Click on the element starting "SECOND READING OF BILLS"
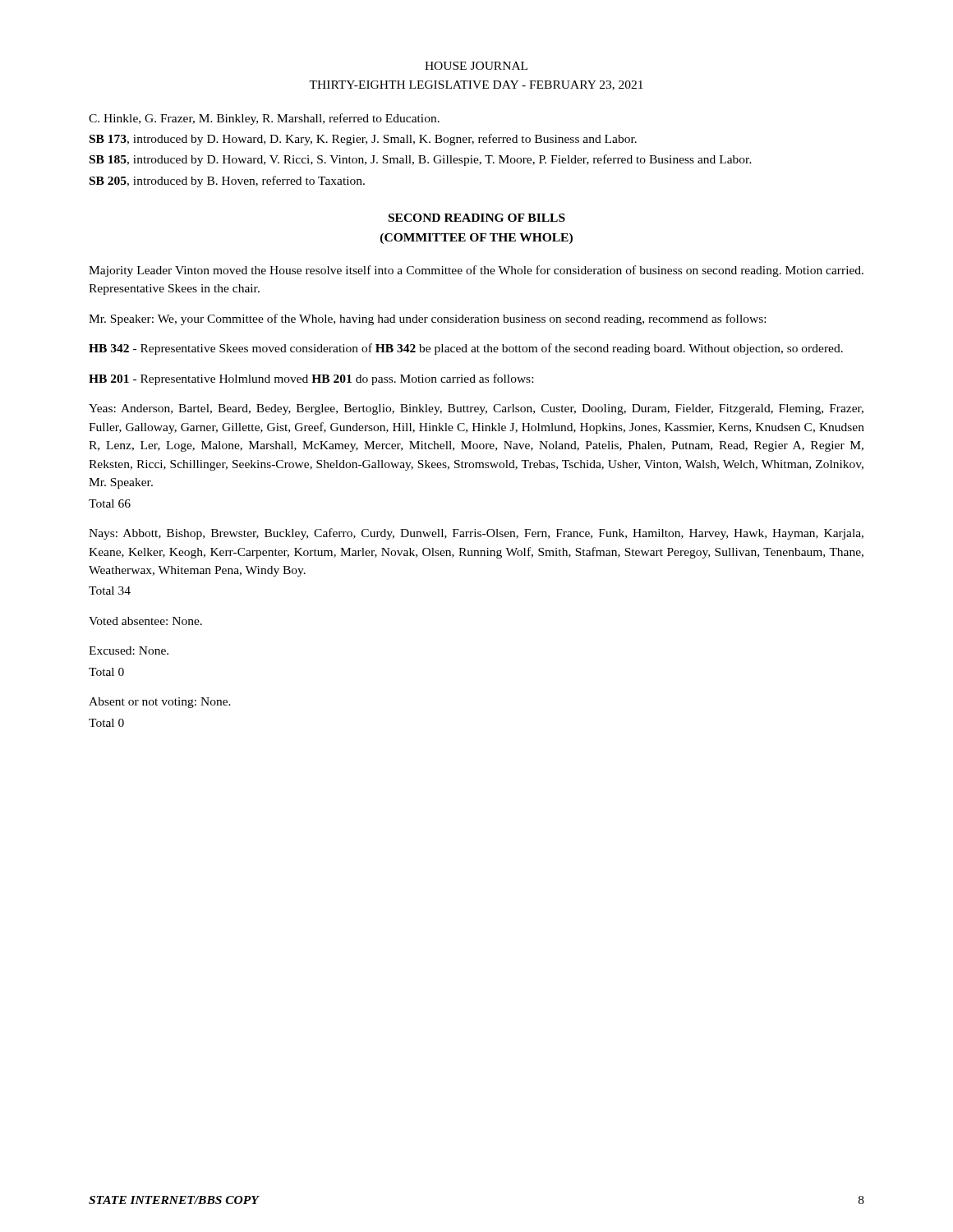The width and height of the screenshot is (953, 1232). (x=476, y=227)
